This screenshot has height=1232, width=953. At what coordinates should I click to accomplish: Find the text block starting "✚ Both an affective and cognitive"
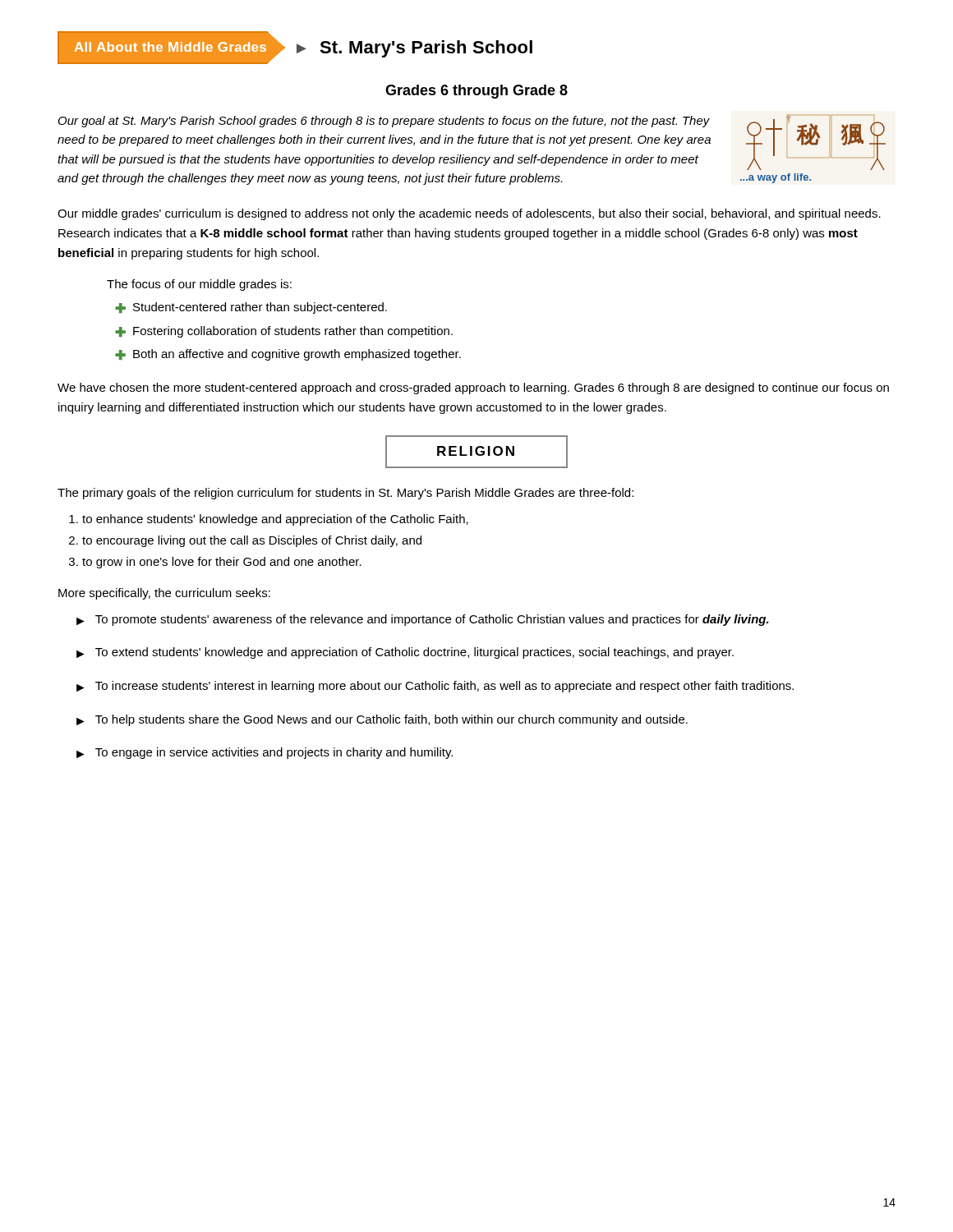[288, 355]
